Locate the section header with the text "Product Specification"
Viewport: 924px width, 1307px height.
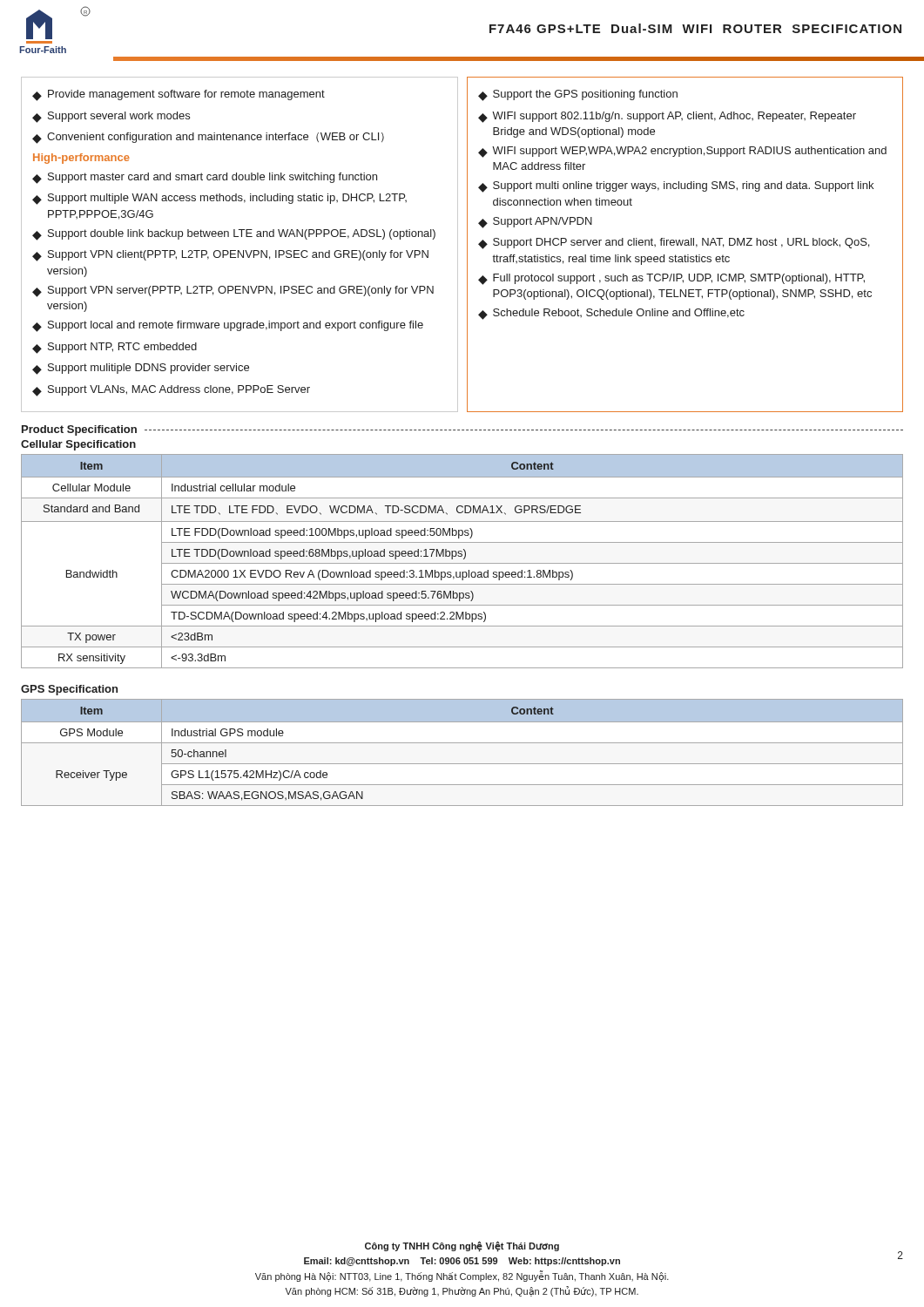[x=462, y=429]
